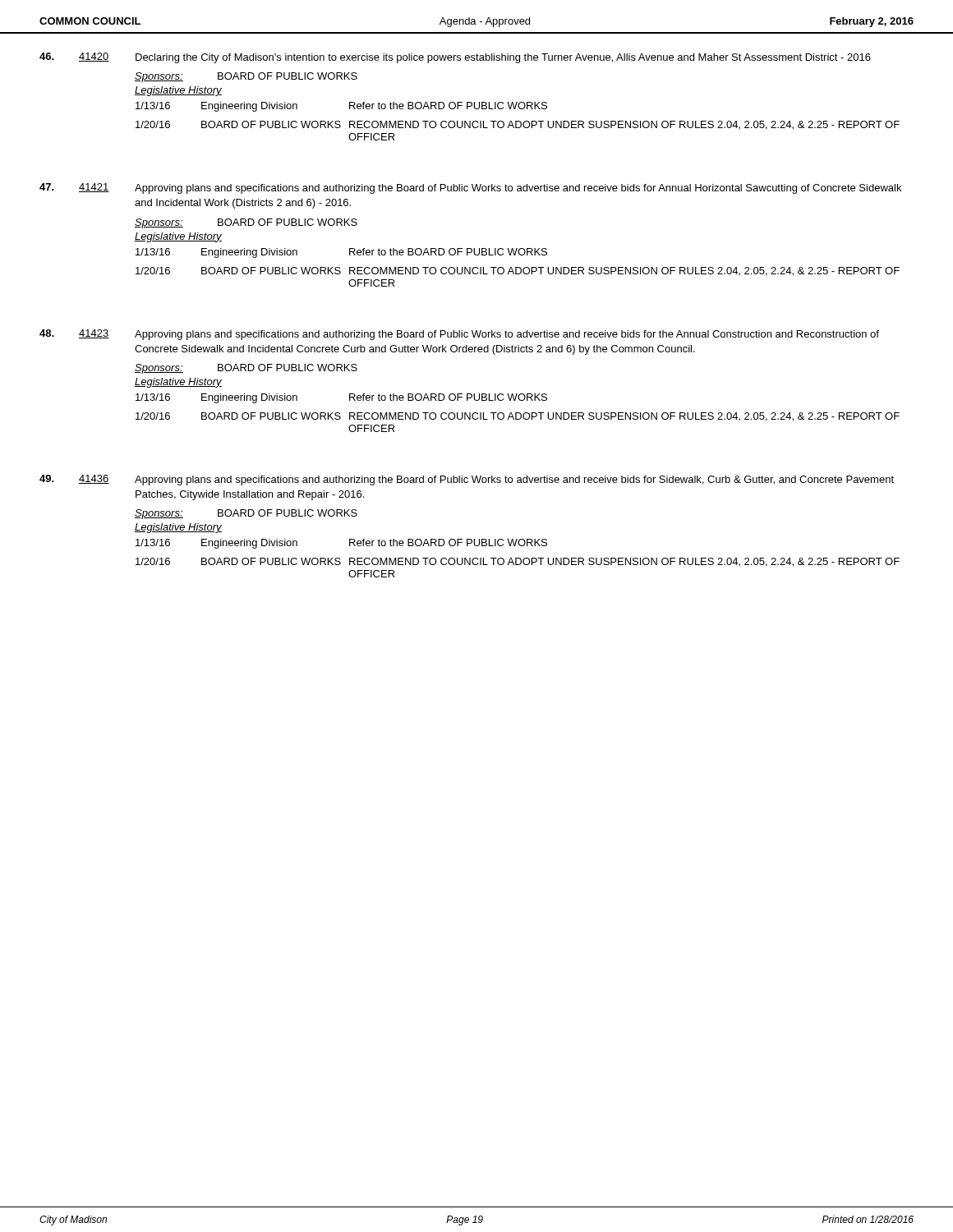Locate the block of text that opens with "48. 41423 Approving plans and specifications and"
The height and width of the screenshot is (1232, 953).
(476, 384)
